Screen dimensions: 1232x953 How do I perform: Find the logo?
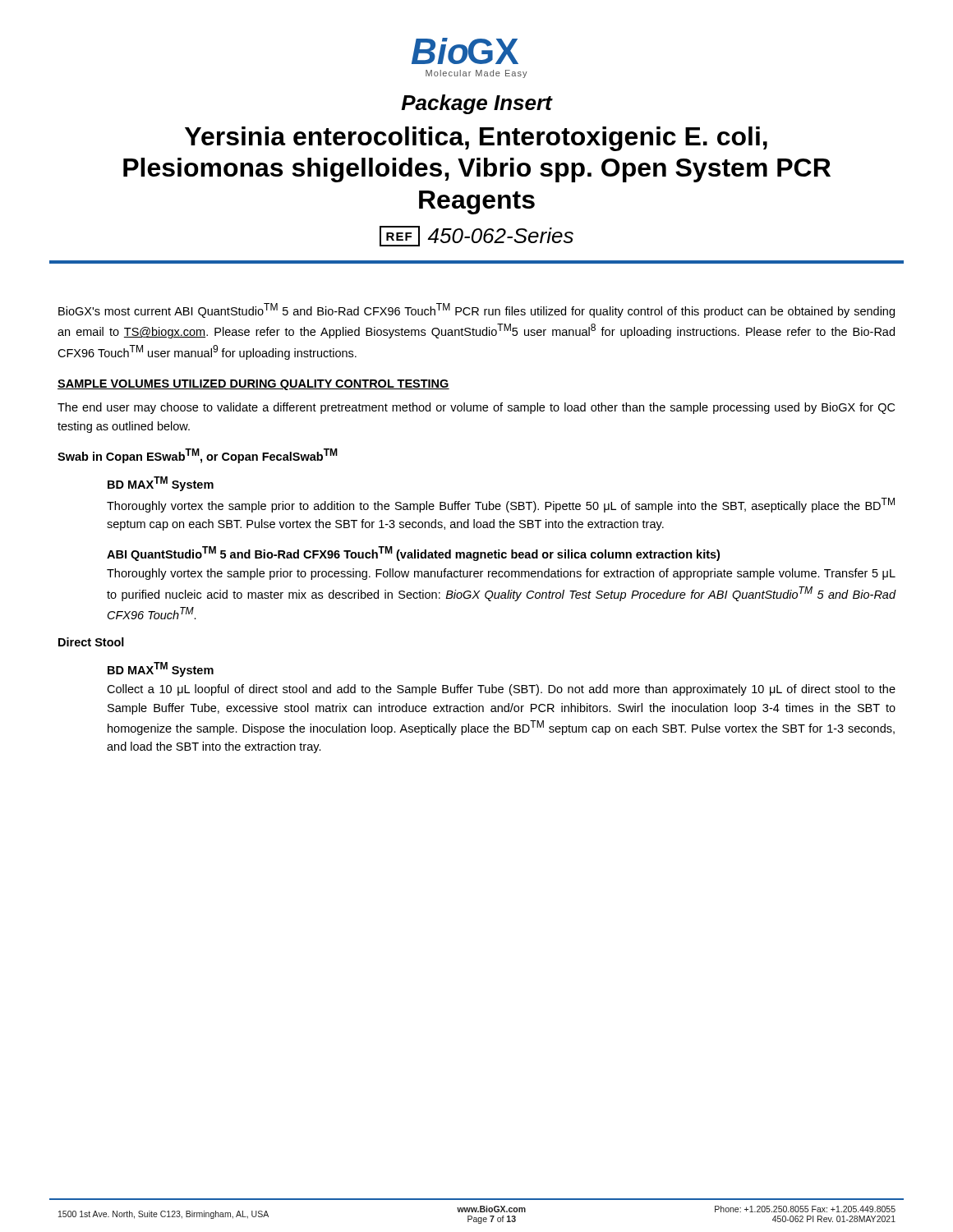point(476,53)
